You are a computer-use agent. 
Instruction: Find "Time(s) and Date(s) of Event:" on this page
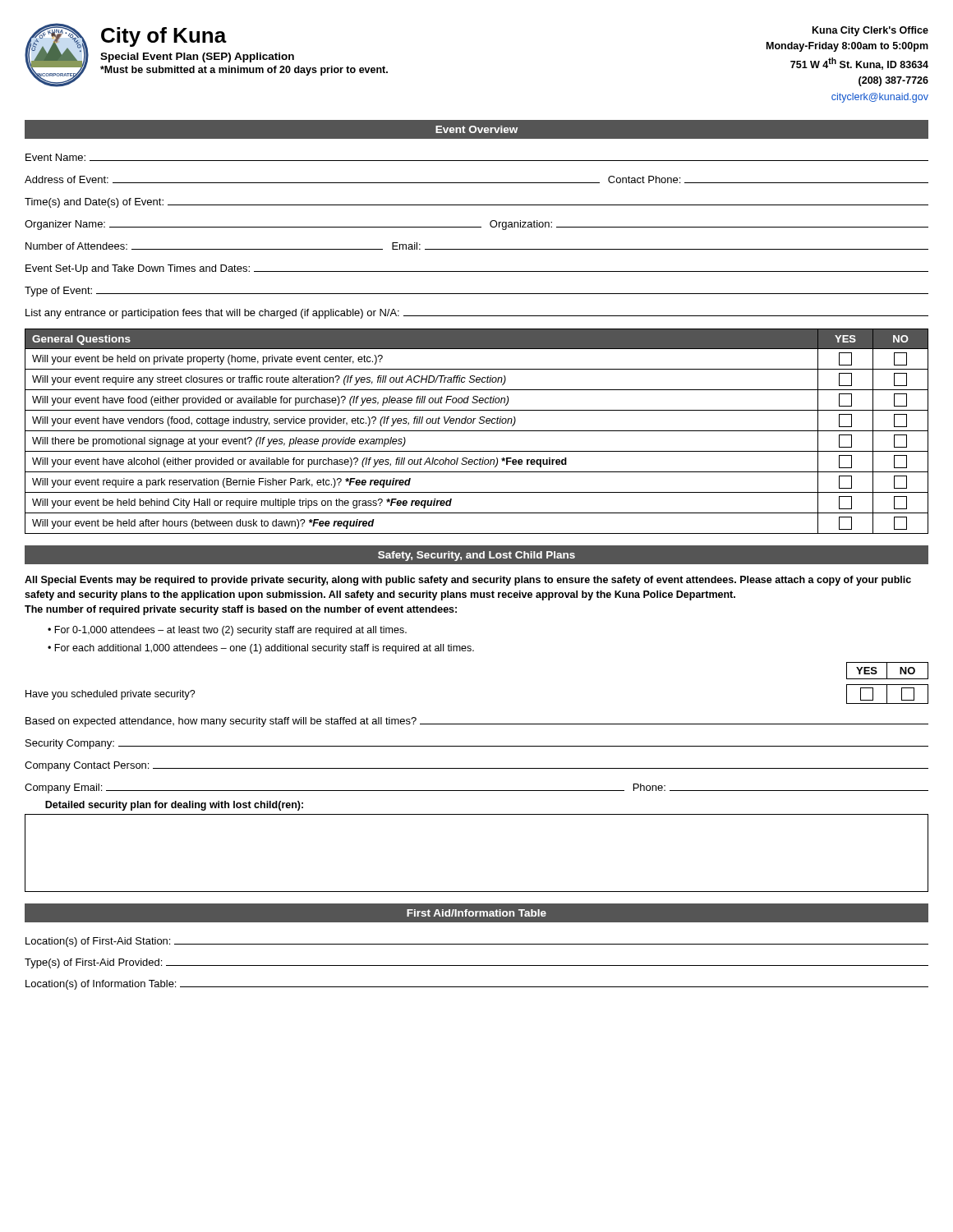click(476, 200)
